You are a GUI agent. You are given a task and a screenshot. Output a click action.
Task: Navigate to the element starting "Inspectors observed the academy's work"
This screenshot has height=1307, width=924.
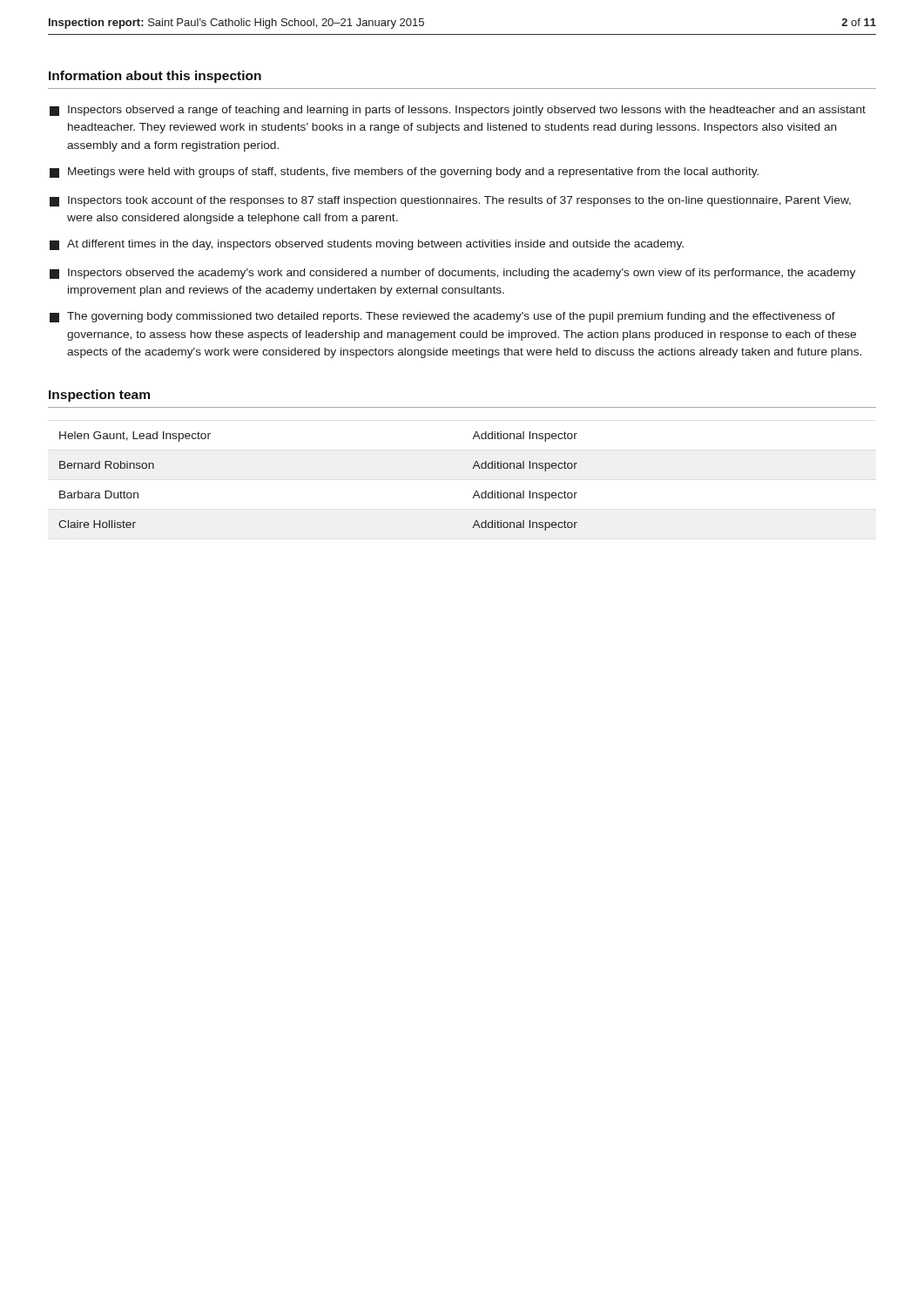point(462,282)
